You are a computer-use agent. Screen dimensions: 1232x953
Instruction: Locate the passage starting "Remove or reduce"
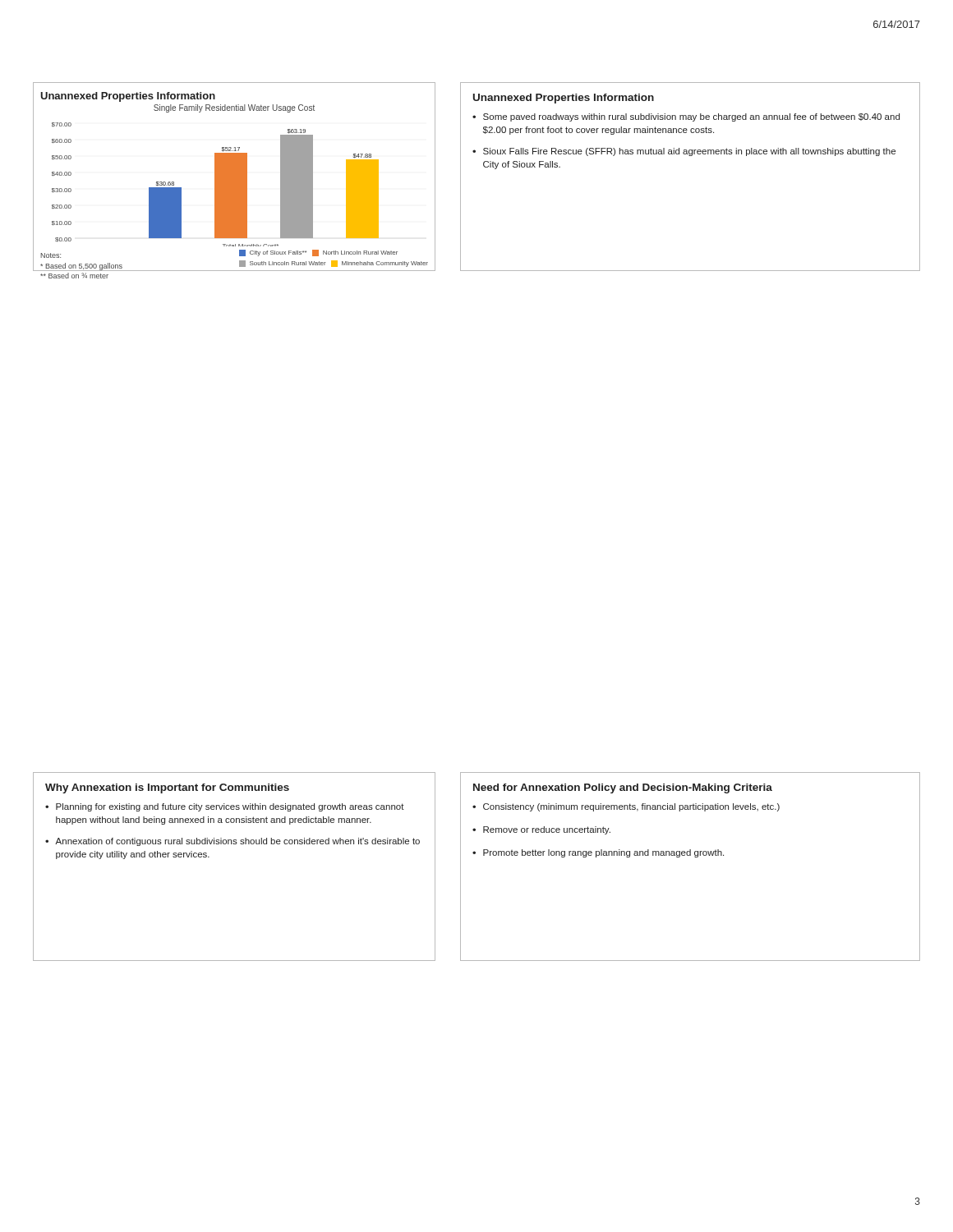point(547,830)
